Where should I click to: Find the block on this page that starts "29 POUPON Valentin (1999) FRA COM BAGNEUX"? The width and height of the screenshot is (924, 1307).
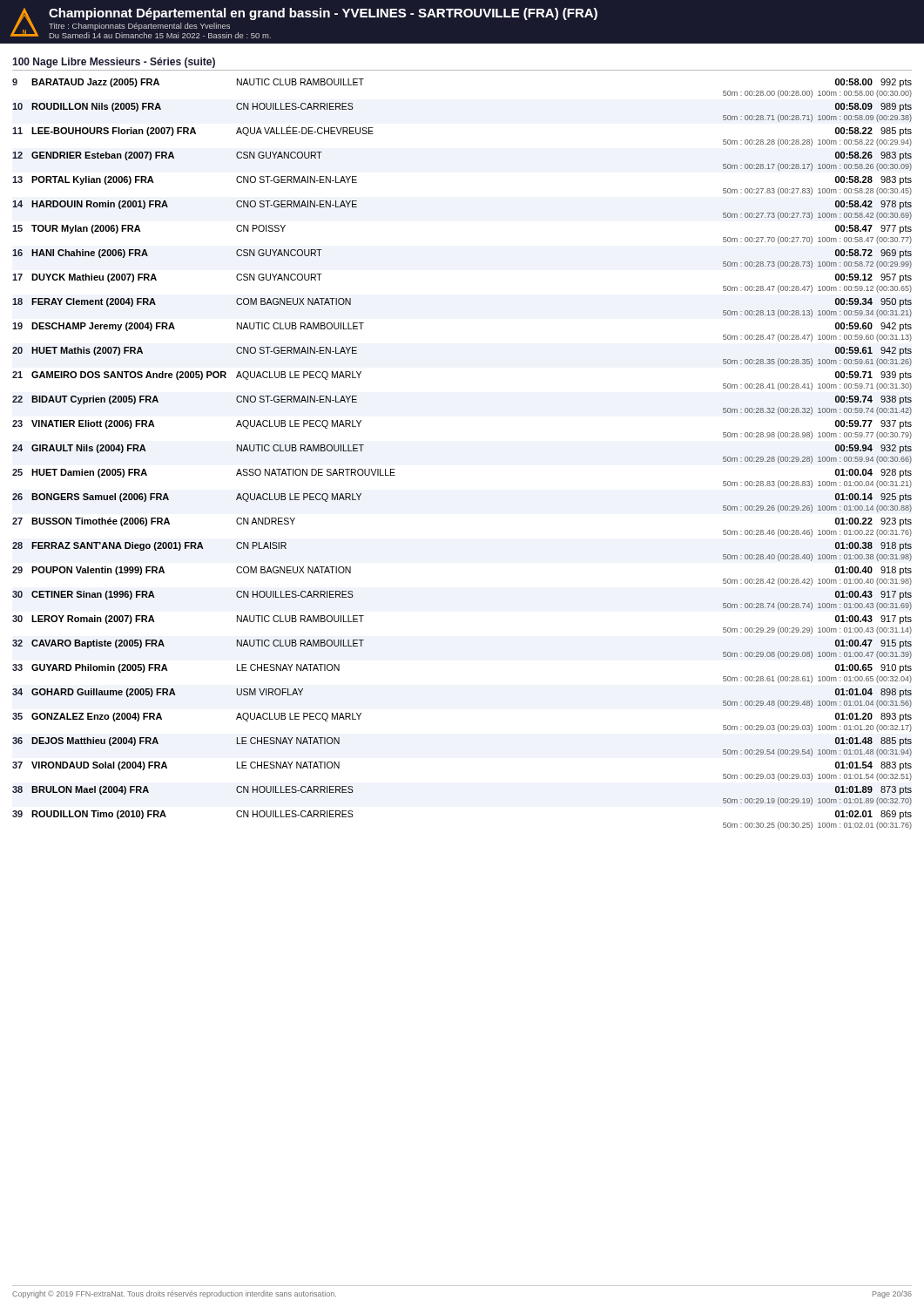click(82, 570)
